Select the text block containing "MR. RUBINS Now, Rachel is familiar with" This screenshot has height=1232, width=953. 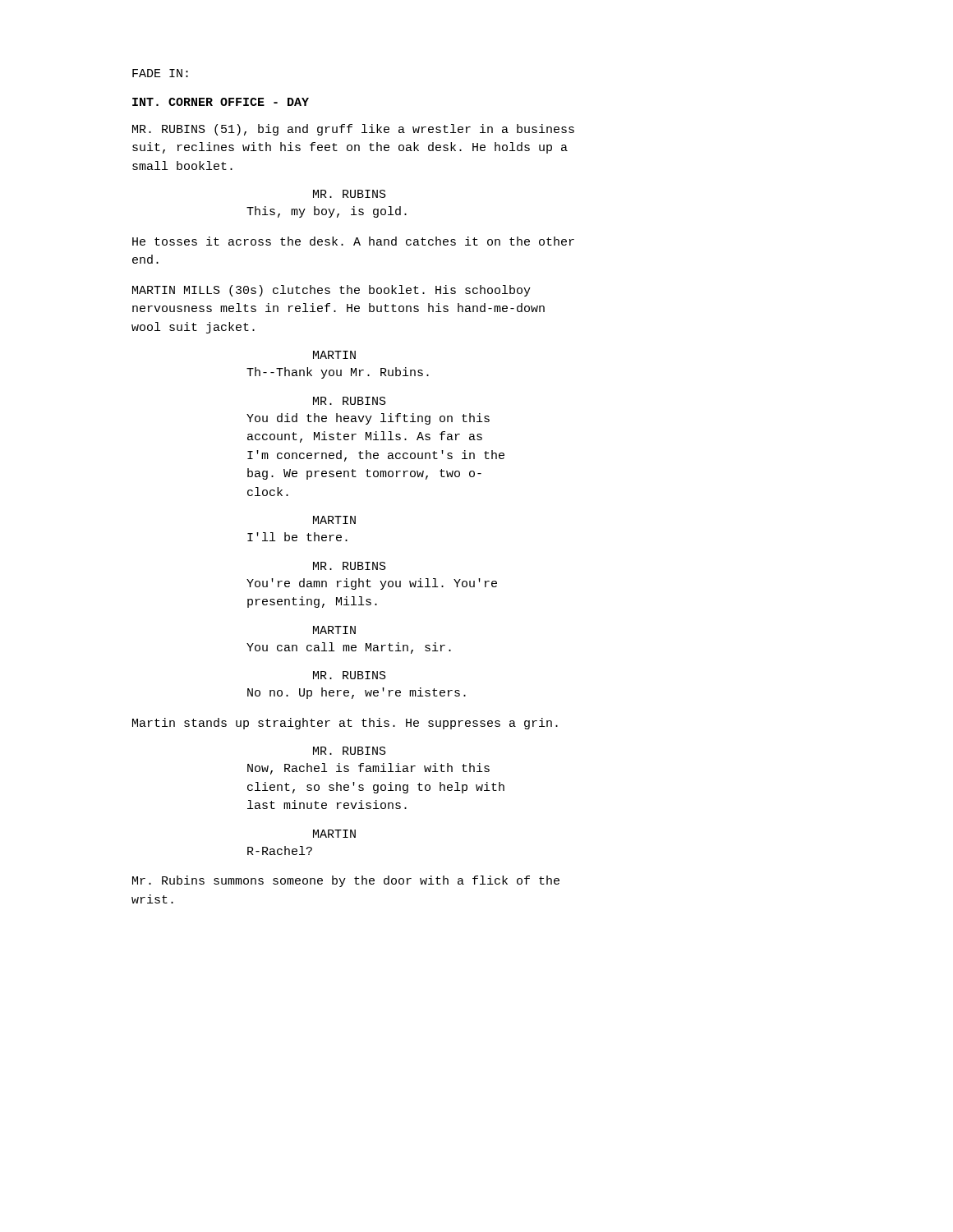point(350,751)
